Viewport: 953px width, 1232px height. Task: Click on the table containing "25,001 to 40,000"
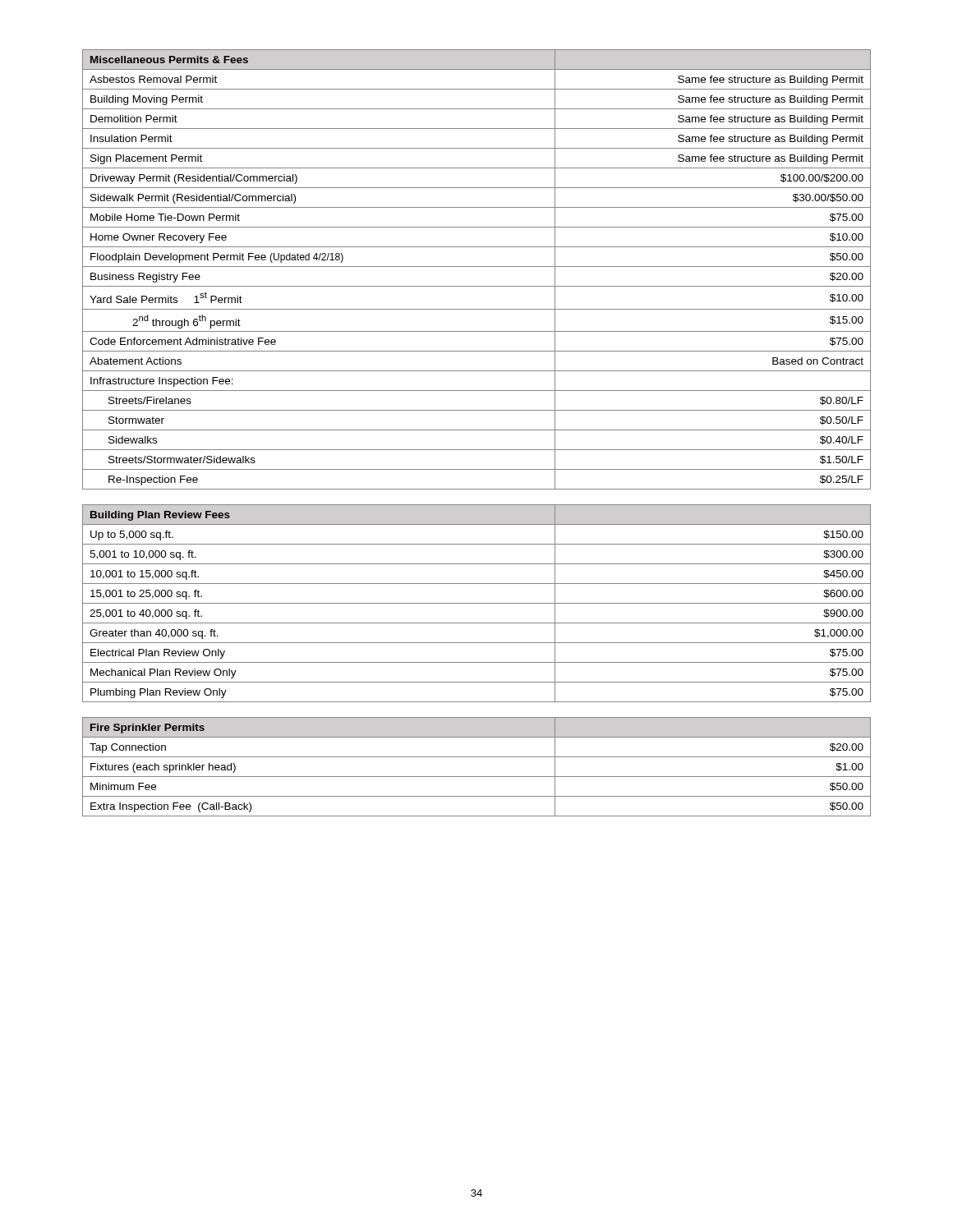tap(476, 603)
